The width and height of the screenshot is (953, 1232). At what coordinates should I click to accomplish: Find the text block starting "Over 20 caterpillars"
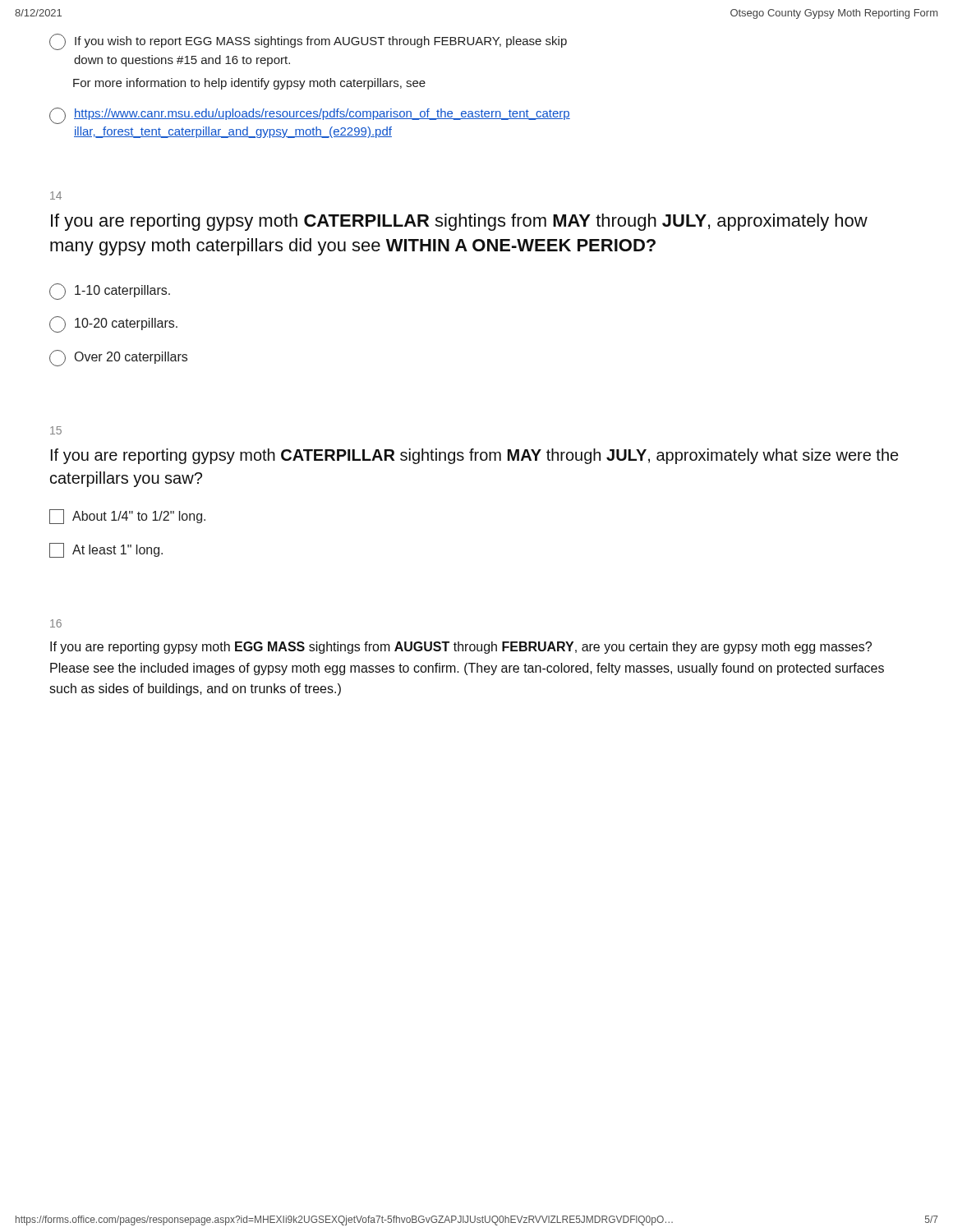[119, 357]
